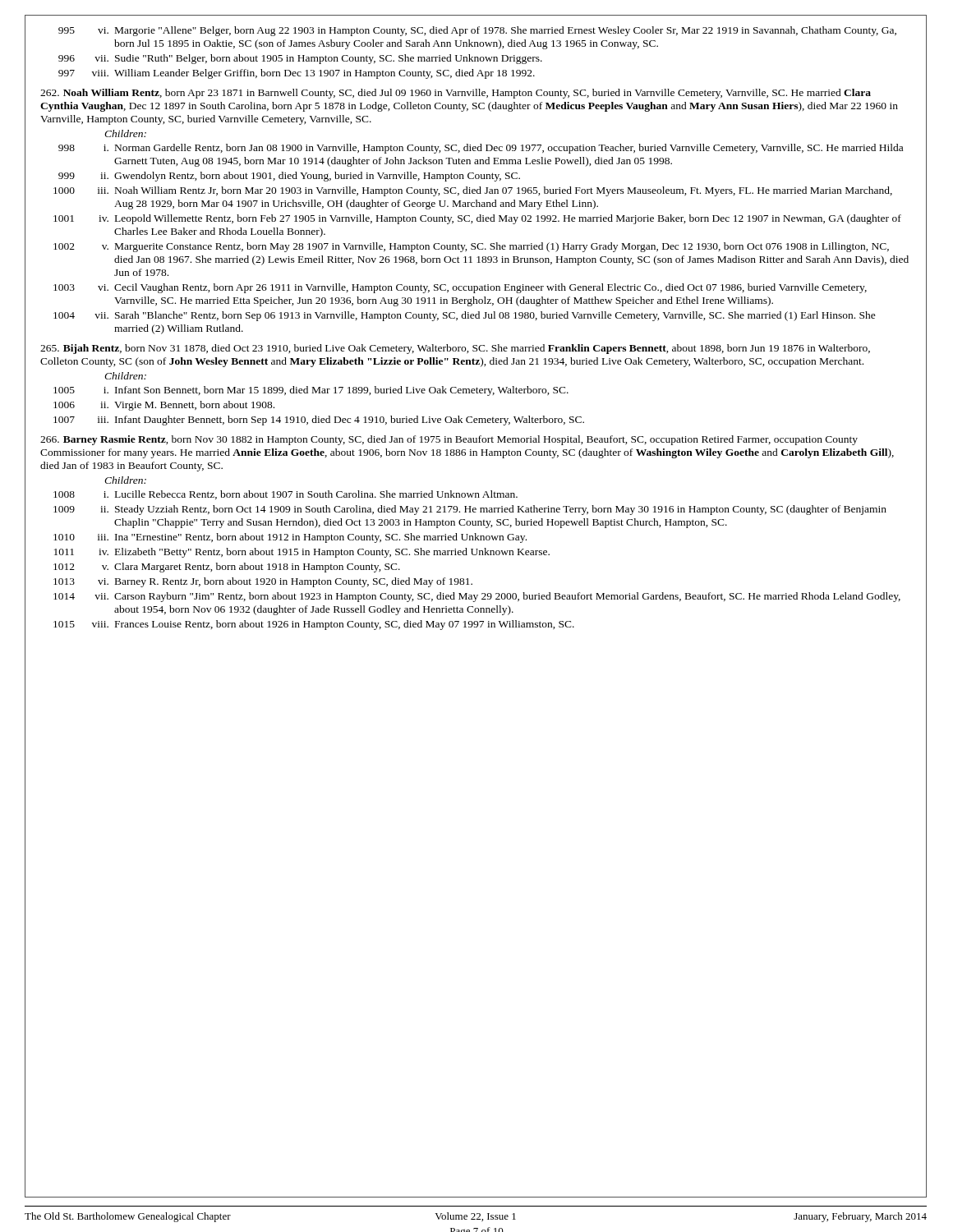
Task: Click on the element starting "Noah William Rentz, born Apr 23 1871 in"
Action: tap(469, 106)
